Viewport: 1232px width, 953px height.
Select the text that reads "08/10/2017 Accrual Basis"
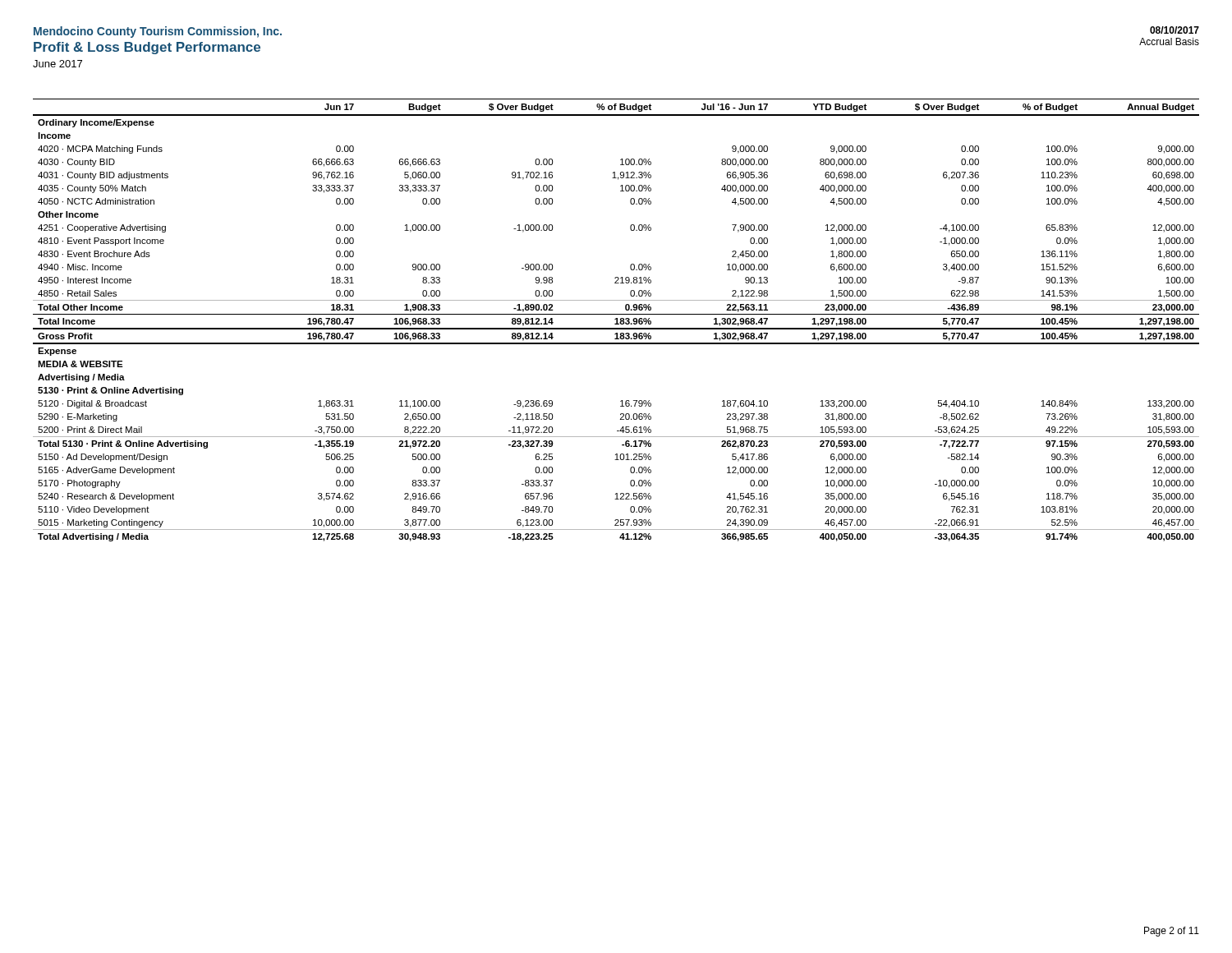(x=1169, y=36)
